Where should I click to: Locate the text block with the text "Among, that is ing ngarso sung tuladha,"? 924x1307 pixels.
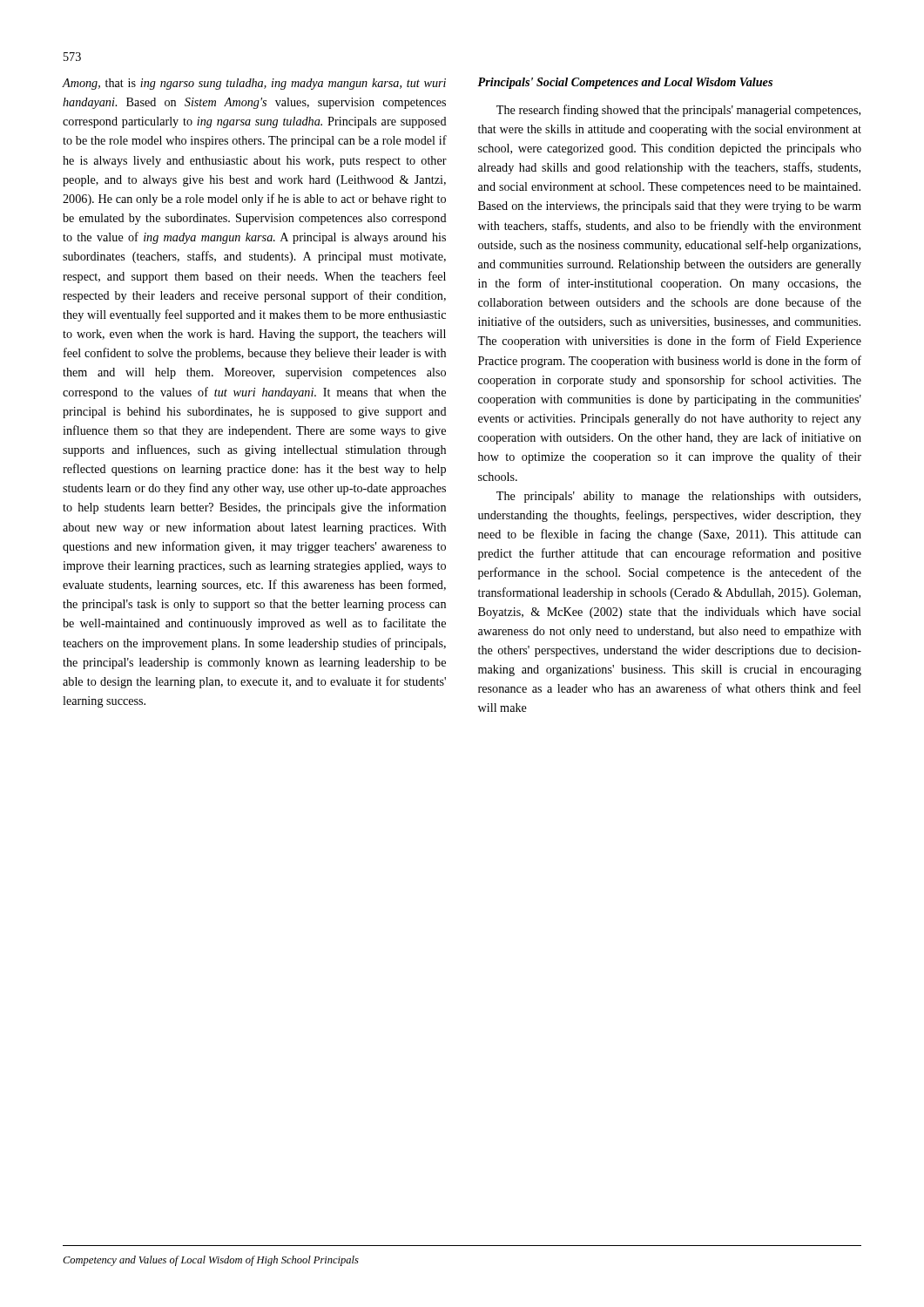pos(255,392)
